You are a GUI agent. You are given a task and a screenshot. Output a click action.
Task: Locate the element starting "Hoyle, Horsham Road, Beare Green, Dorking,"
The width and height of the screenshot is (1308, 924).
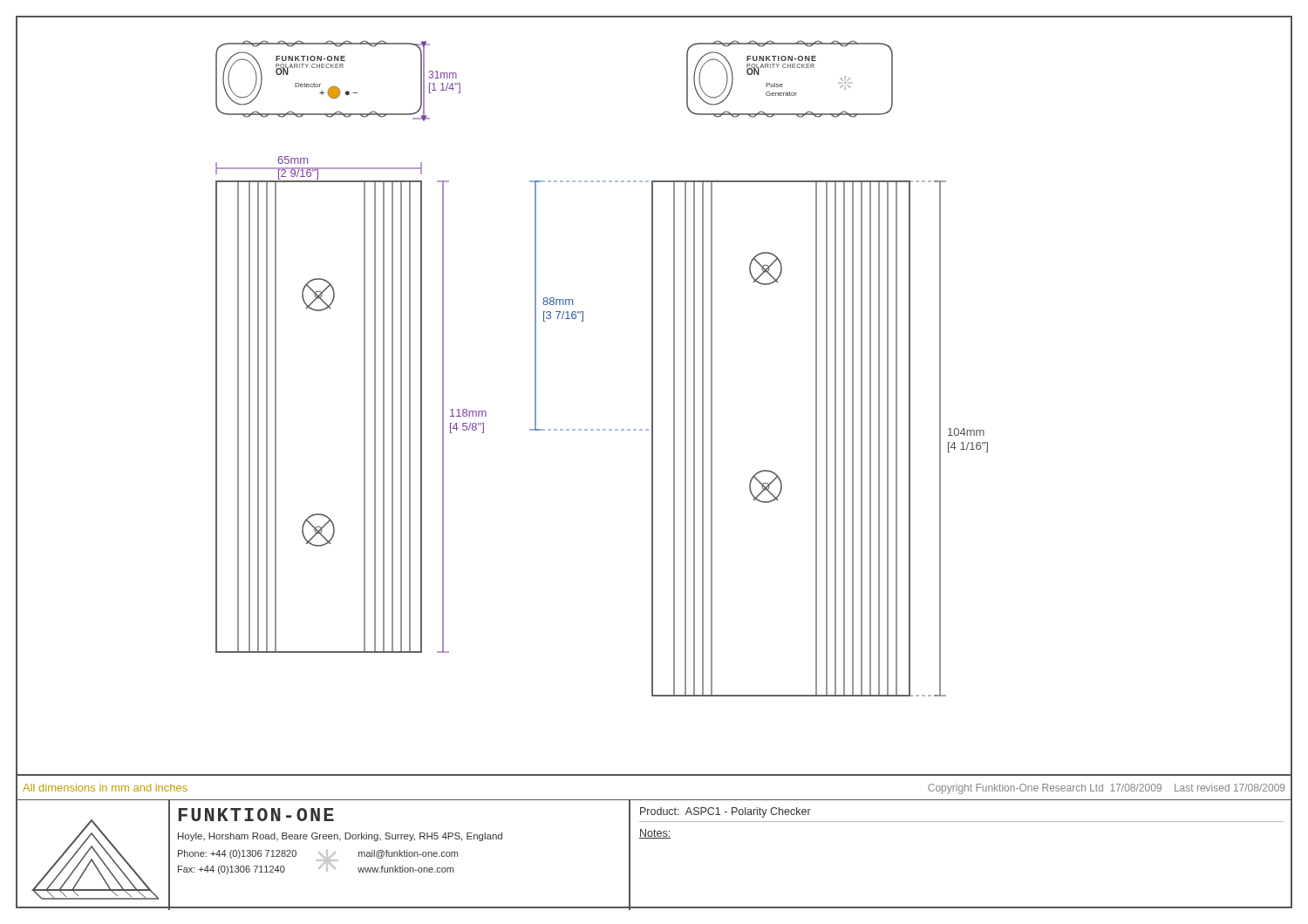point(340,836)
